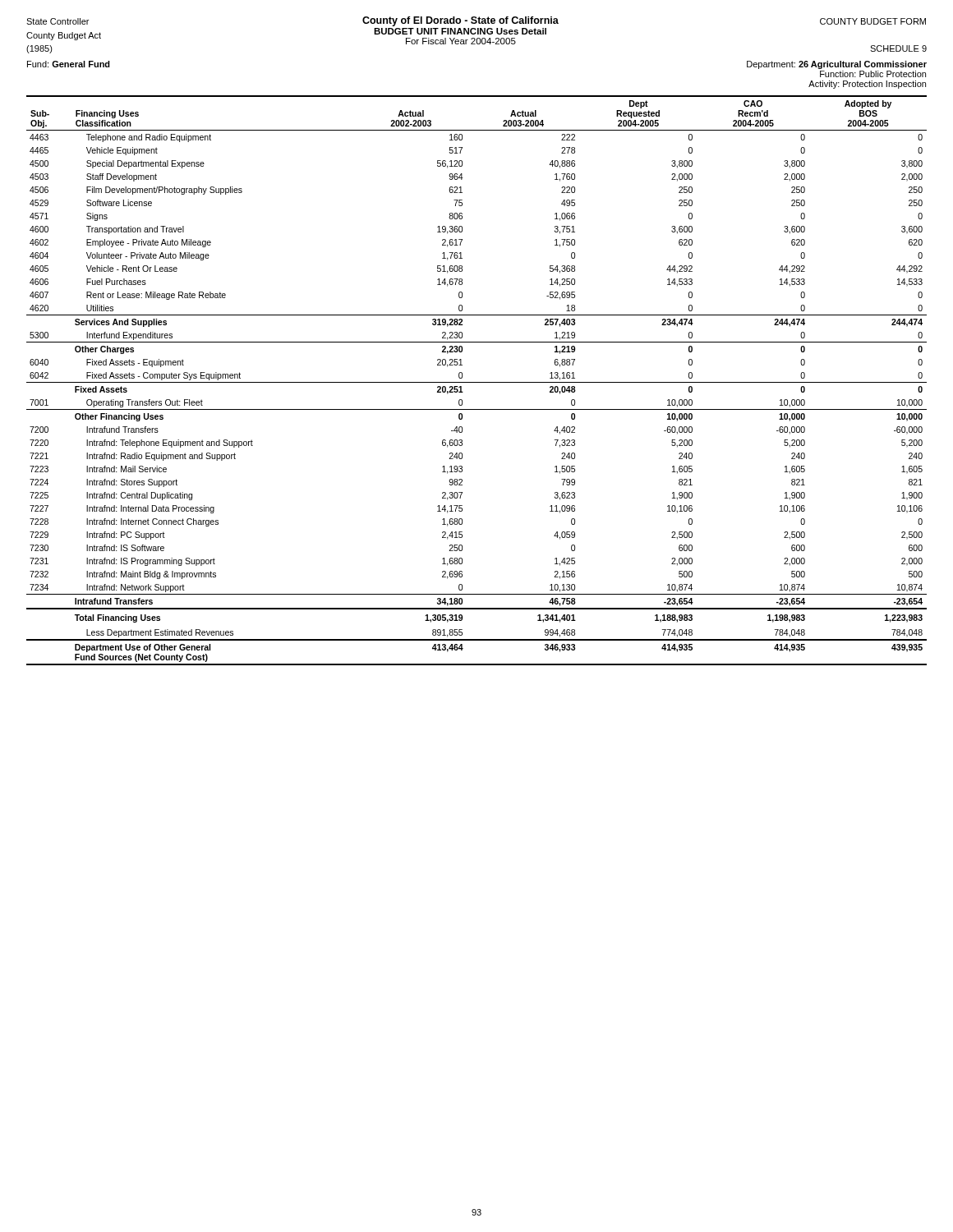The image size is (953, 1232).
Task: Navigate to the element starting "Fund: General Fund Department: 26"
Action: pyautogui.click(x=64, y=64)
